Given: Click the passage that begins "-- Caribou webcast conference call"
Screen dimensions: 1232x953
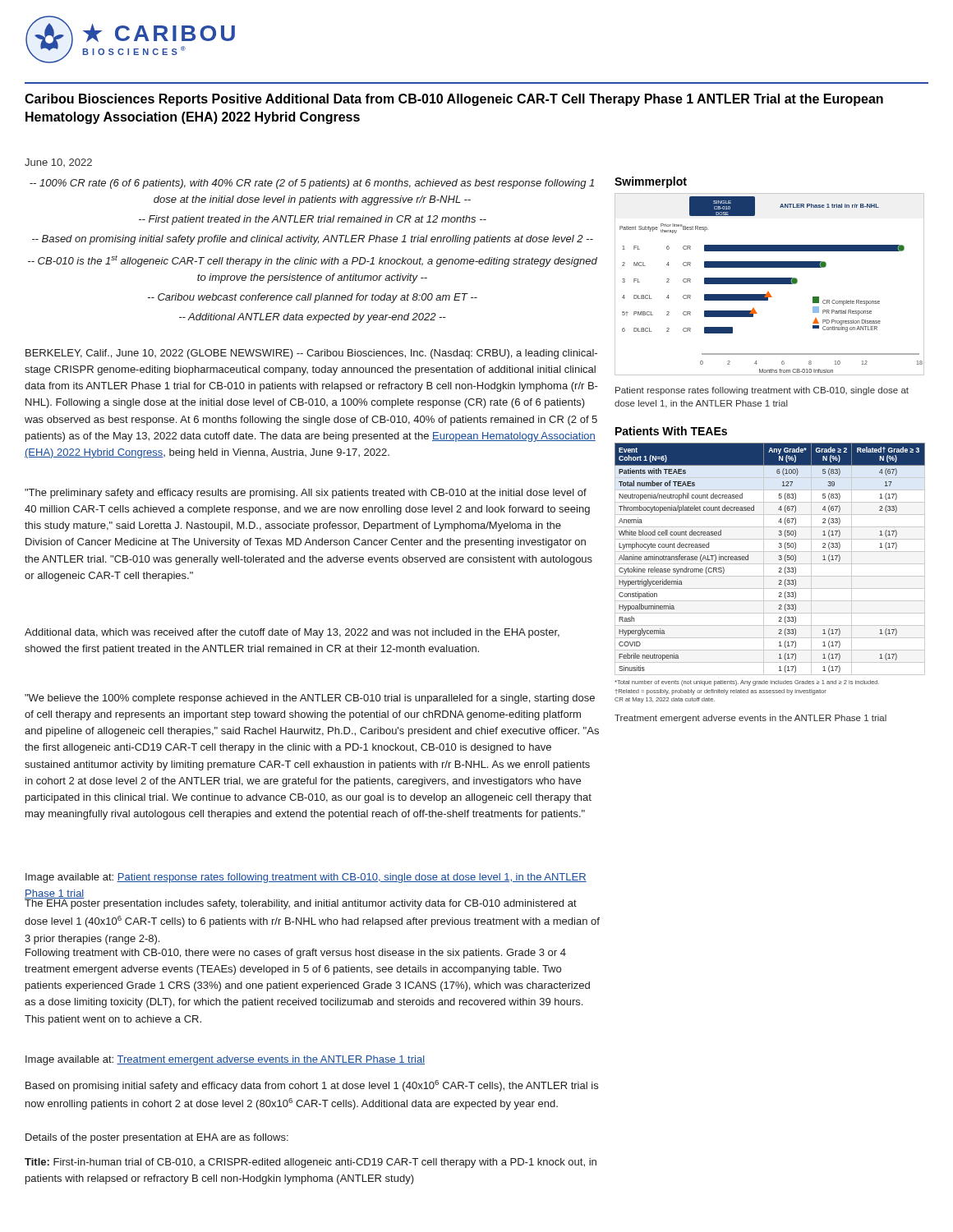Looking at the screenshot, I should tap(312, 297).
